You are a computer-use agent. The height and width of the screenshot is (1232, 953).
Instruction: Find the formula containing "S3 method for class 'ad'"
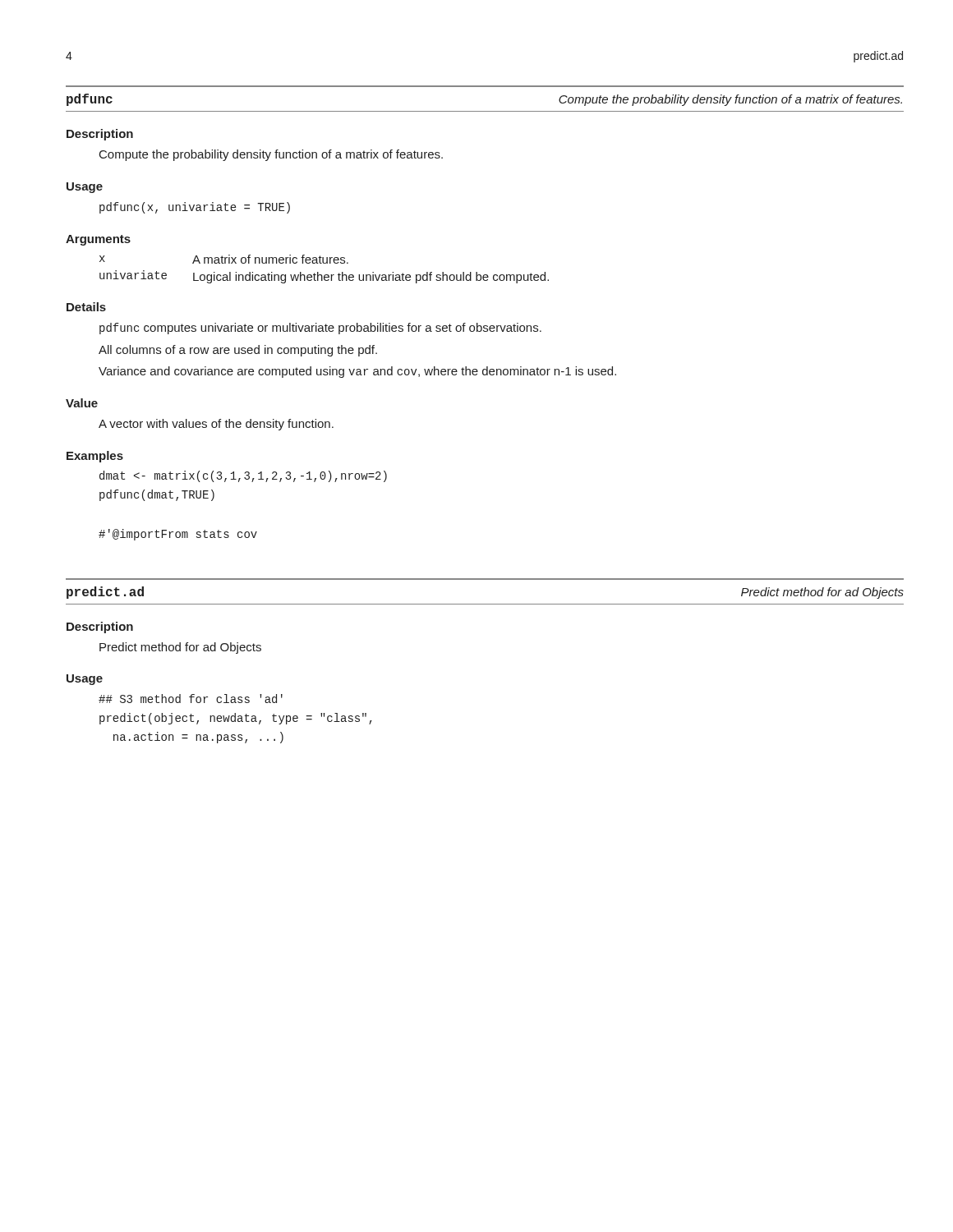point(237,719)
